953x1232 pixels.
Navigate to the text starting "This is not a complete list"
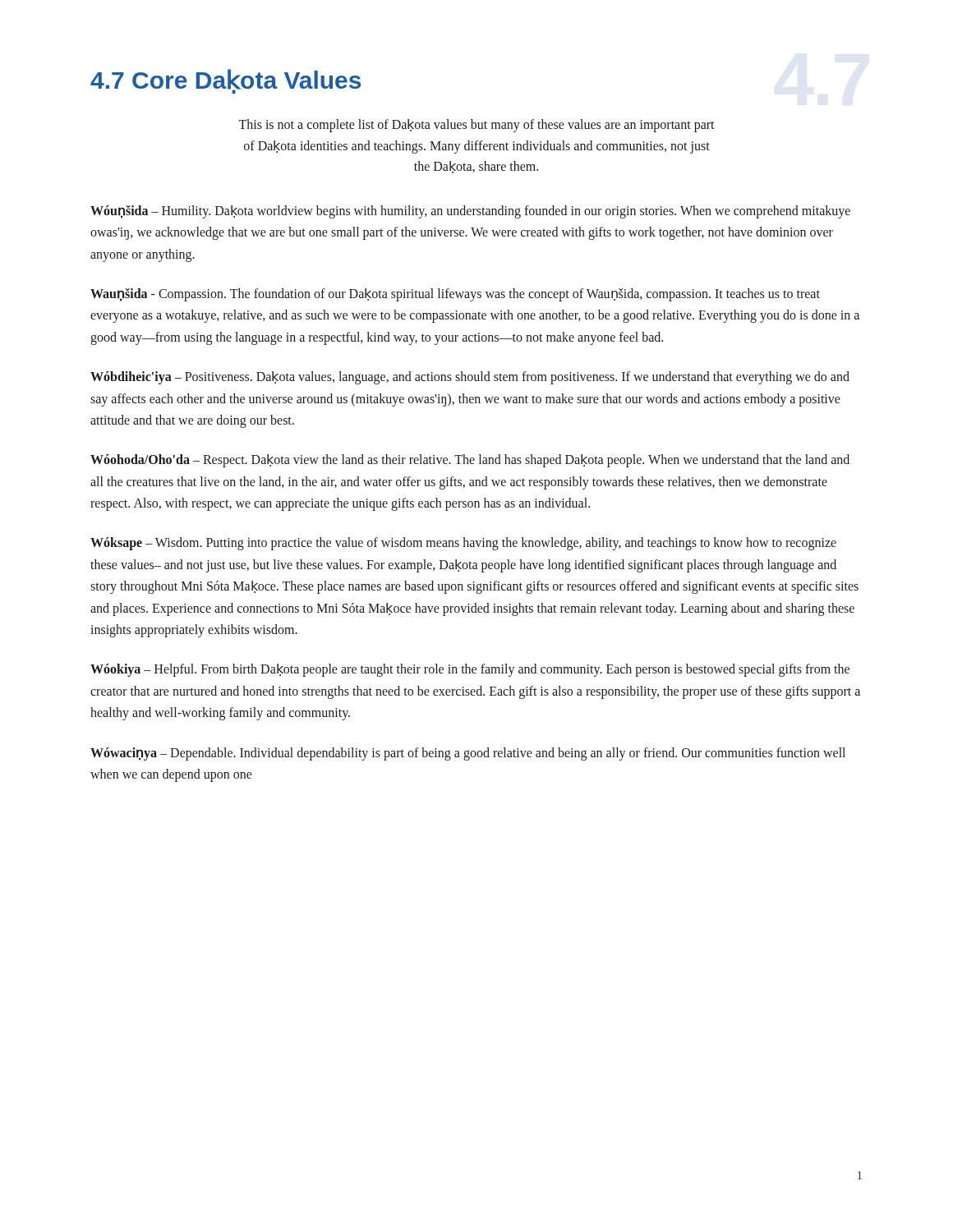[x=476, y=146]
